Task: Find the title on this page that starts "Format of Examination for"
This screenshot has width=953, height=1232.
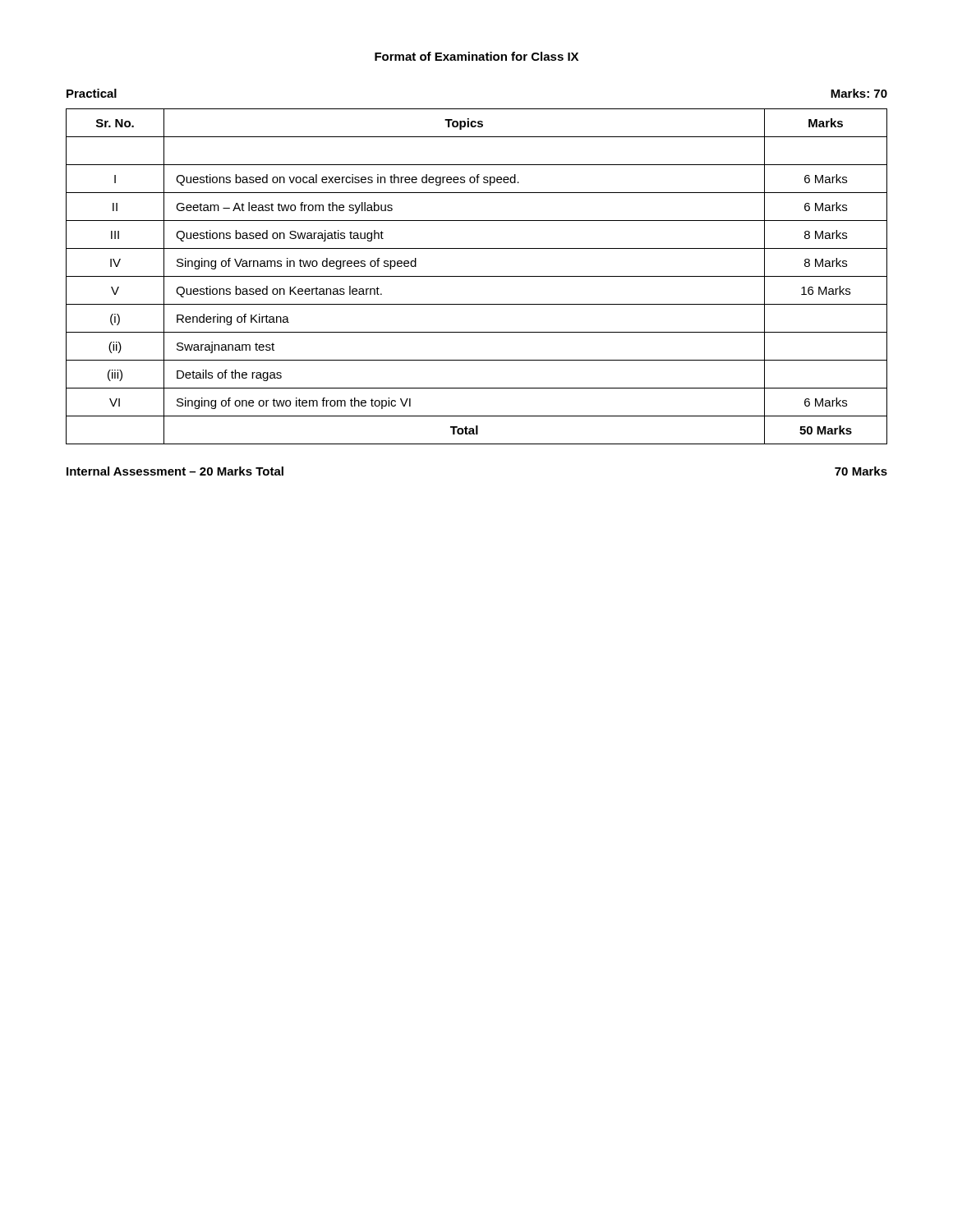Action: 476,56
